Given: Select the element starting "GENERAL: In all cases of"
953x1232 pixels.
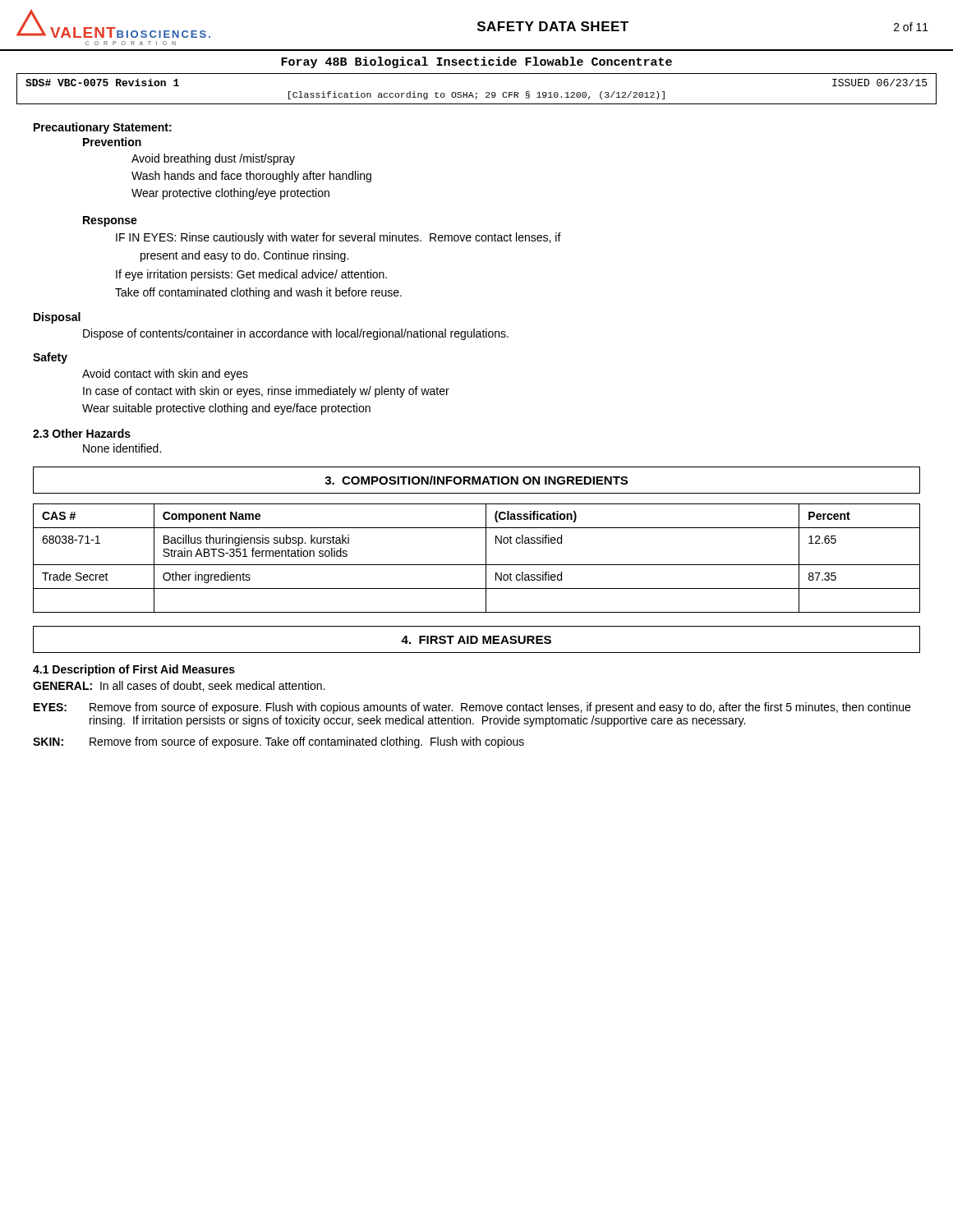Looking at the screenshot, I should 179,685.
